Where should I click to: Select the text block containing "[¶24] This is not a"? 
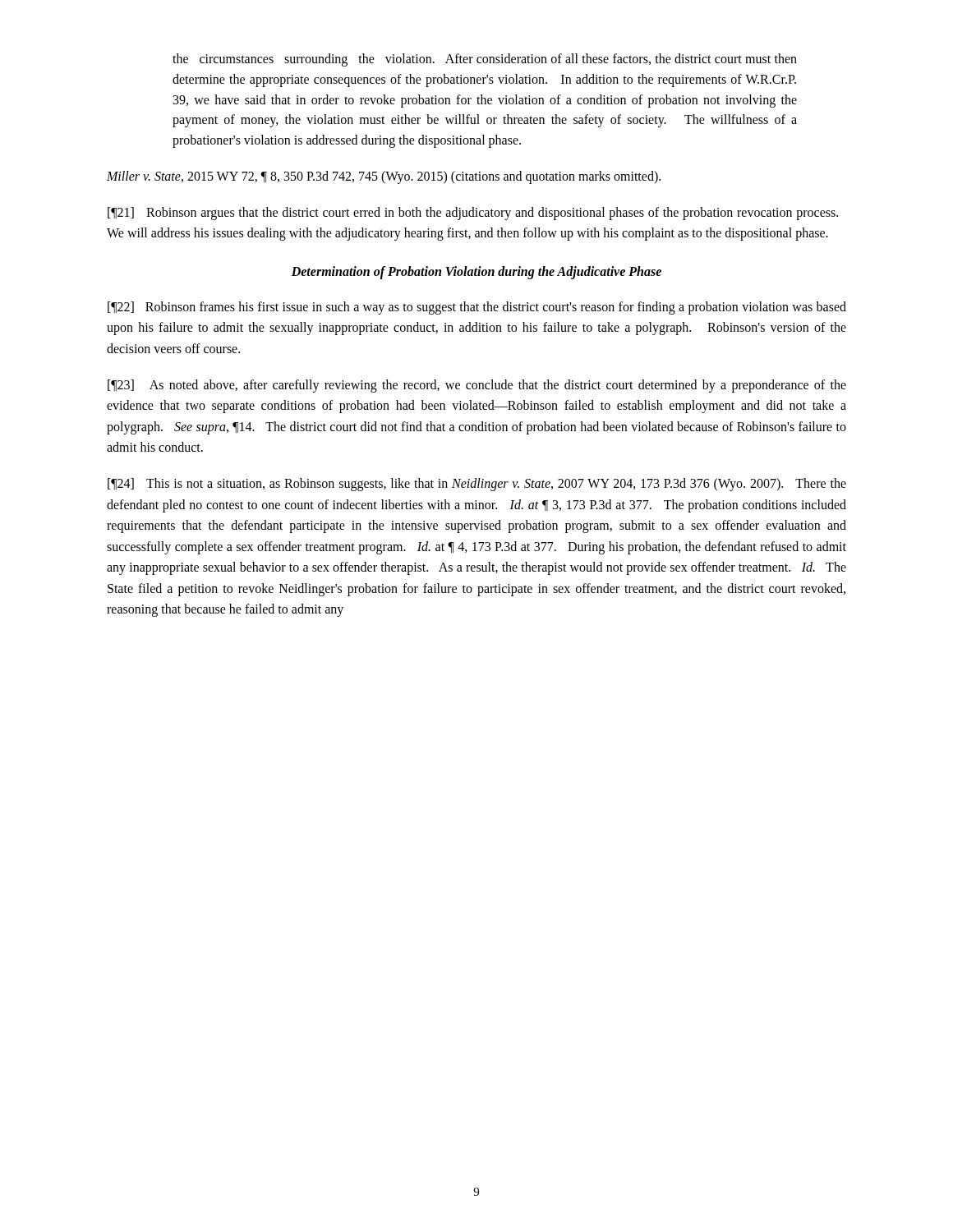point(476,546)
